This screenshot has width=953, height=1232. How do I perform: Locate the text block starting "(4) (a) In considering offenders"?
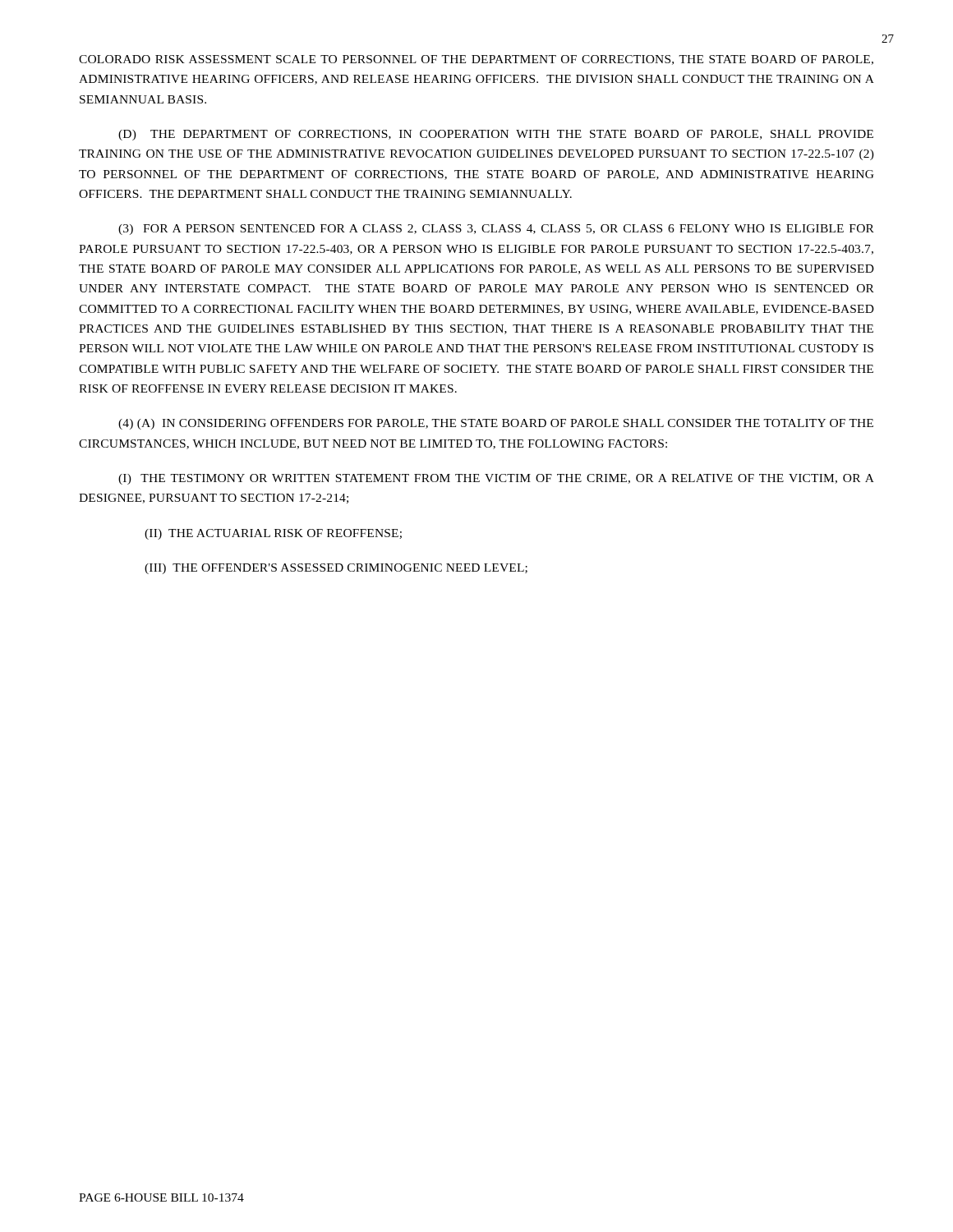click(476, 433)
